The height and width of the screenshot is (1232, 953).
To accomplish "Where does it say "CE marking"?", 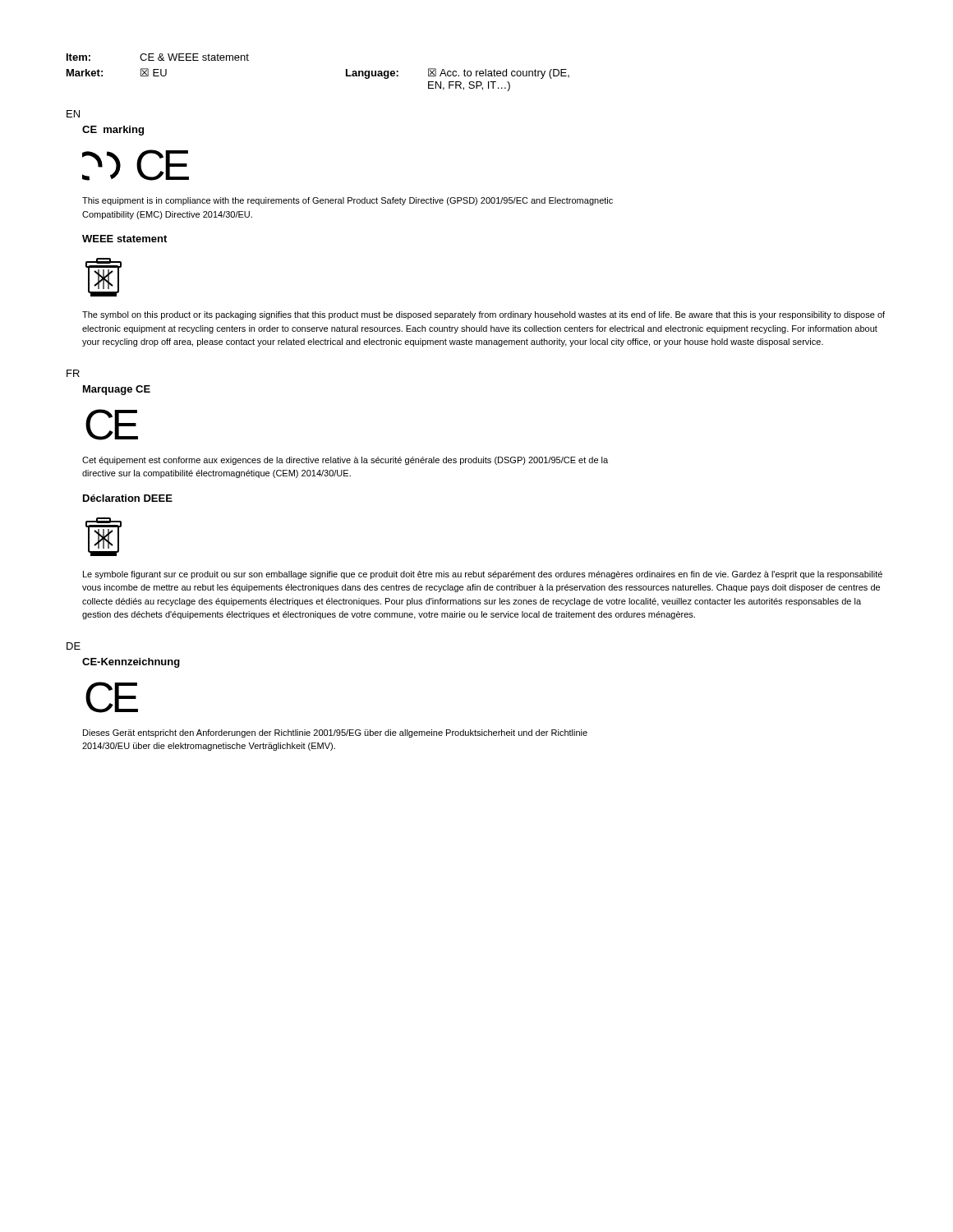I will (x=113, y=129).
